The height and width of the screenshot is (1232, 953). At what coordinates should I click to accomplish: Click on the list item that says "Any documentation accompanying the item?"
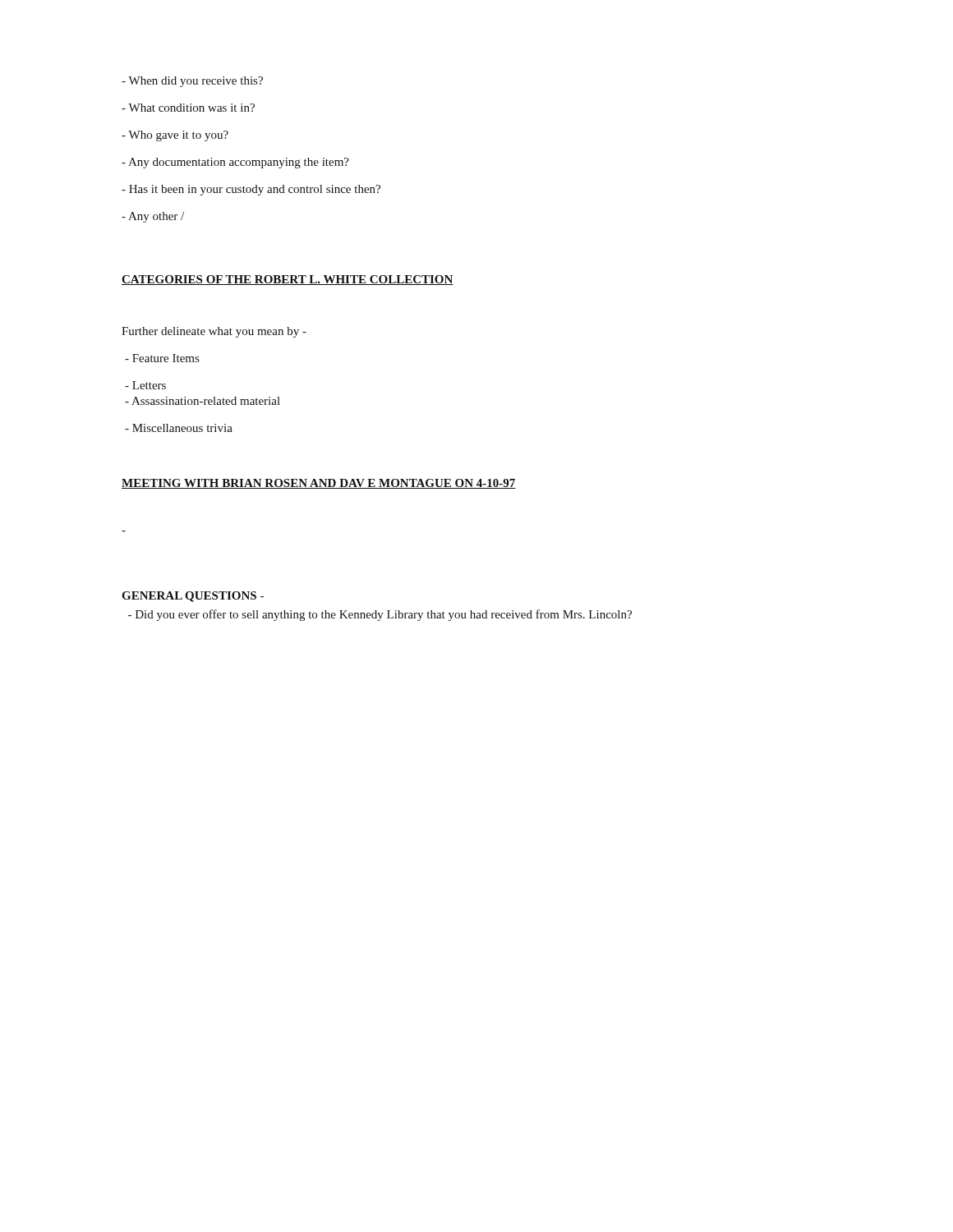click(235, 162)
